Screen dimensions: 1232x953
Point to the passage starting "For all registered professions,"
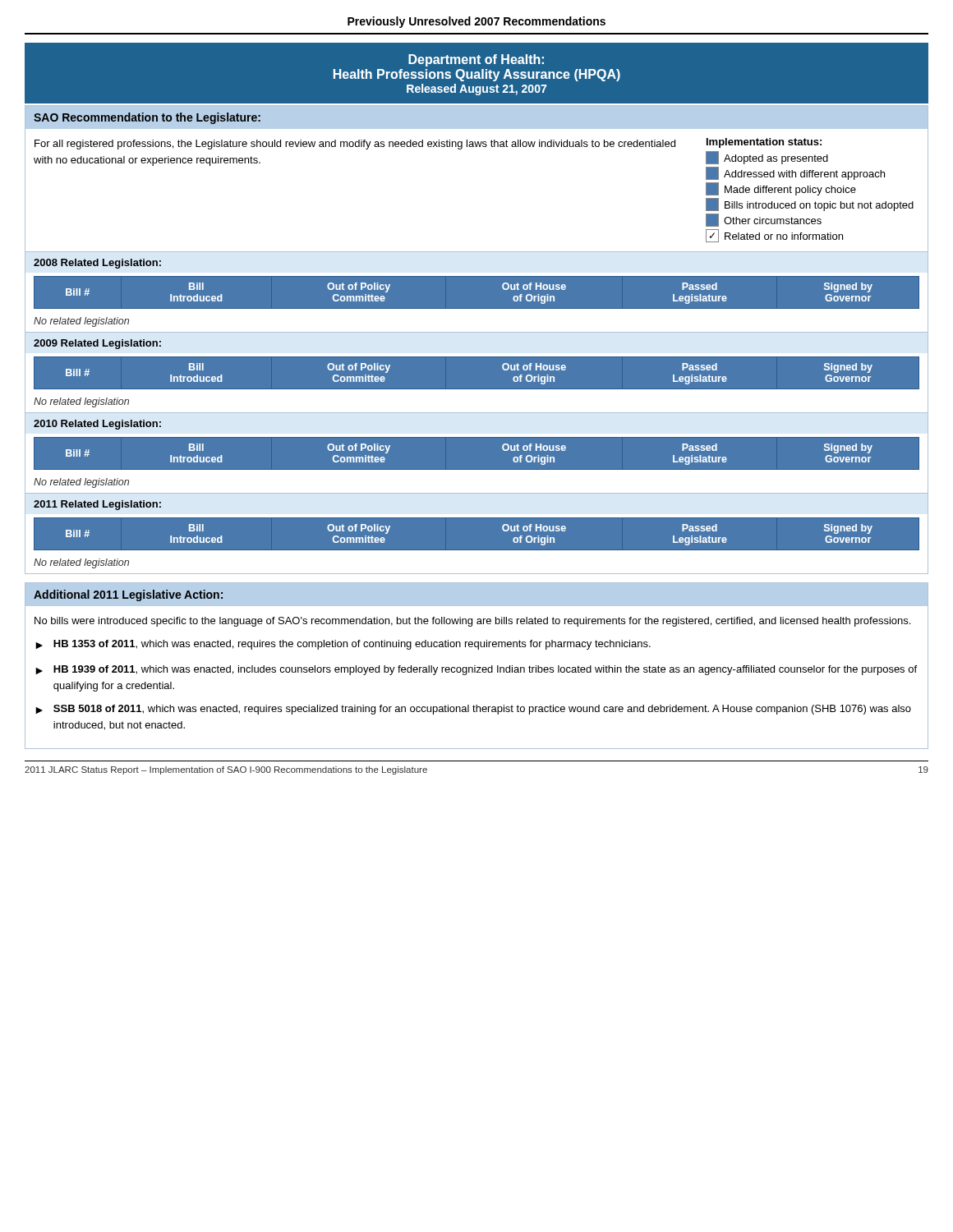(x=355, y=151)
